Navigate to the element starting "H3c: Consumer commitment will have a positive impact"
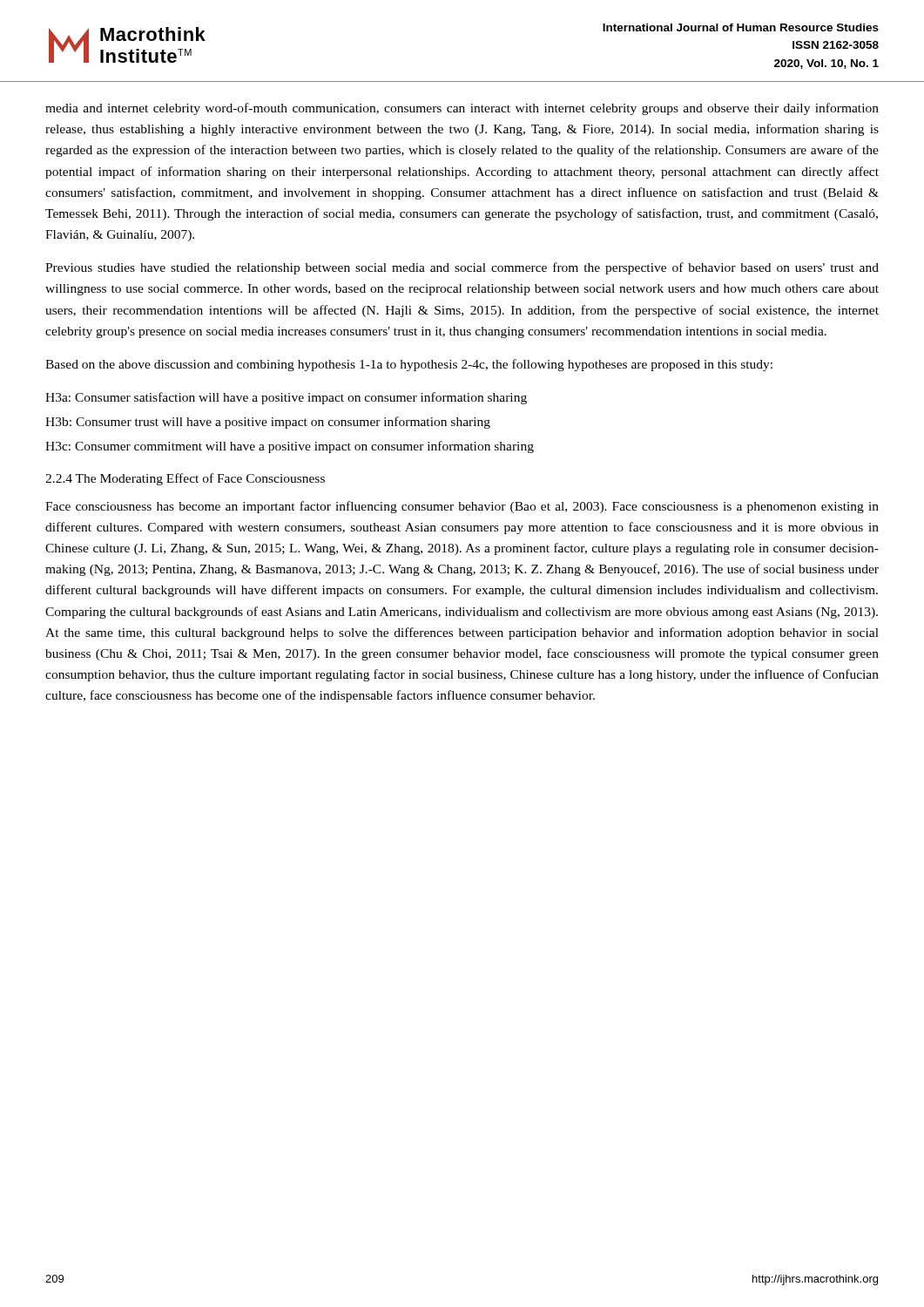This screenshot has width=924, height=1307. point(462,447)
